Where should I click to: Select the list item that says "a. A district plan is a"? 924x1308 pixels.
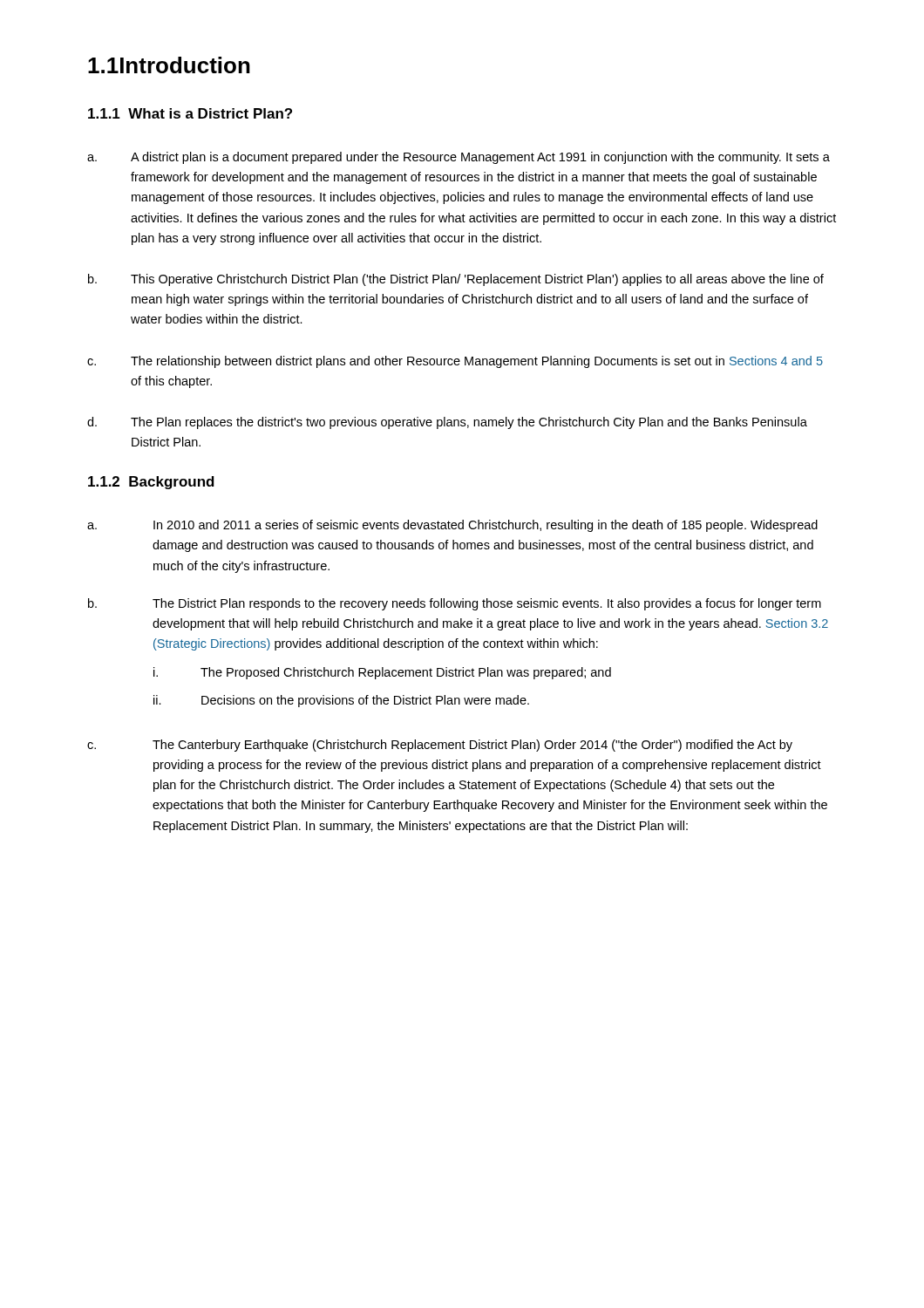[462, 198]
